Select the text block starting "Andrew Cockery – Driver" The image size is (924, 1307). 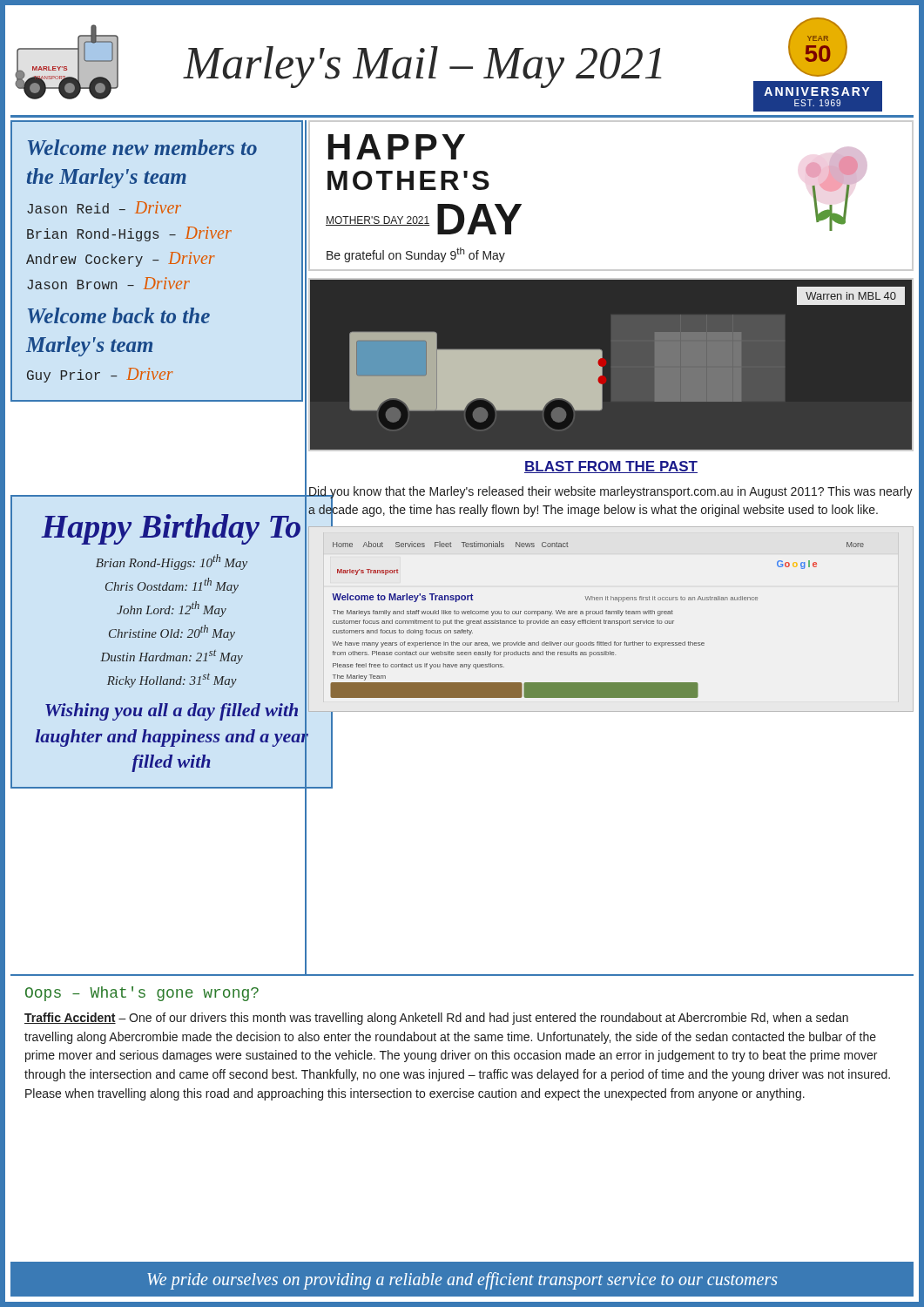pos(120,258)
